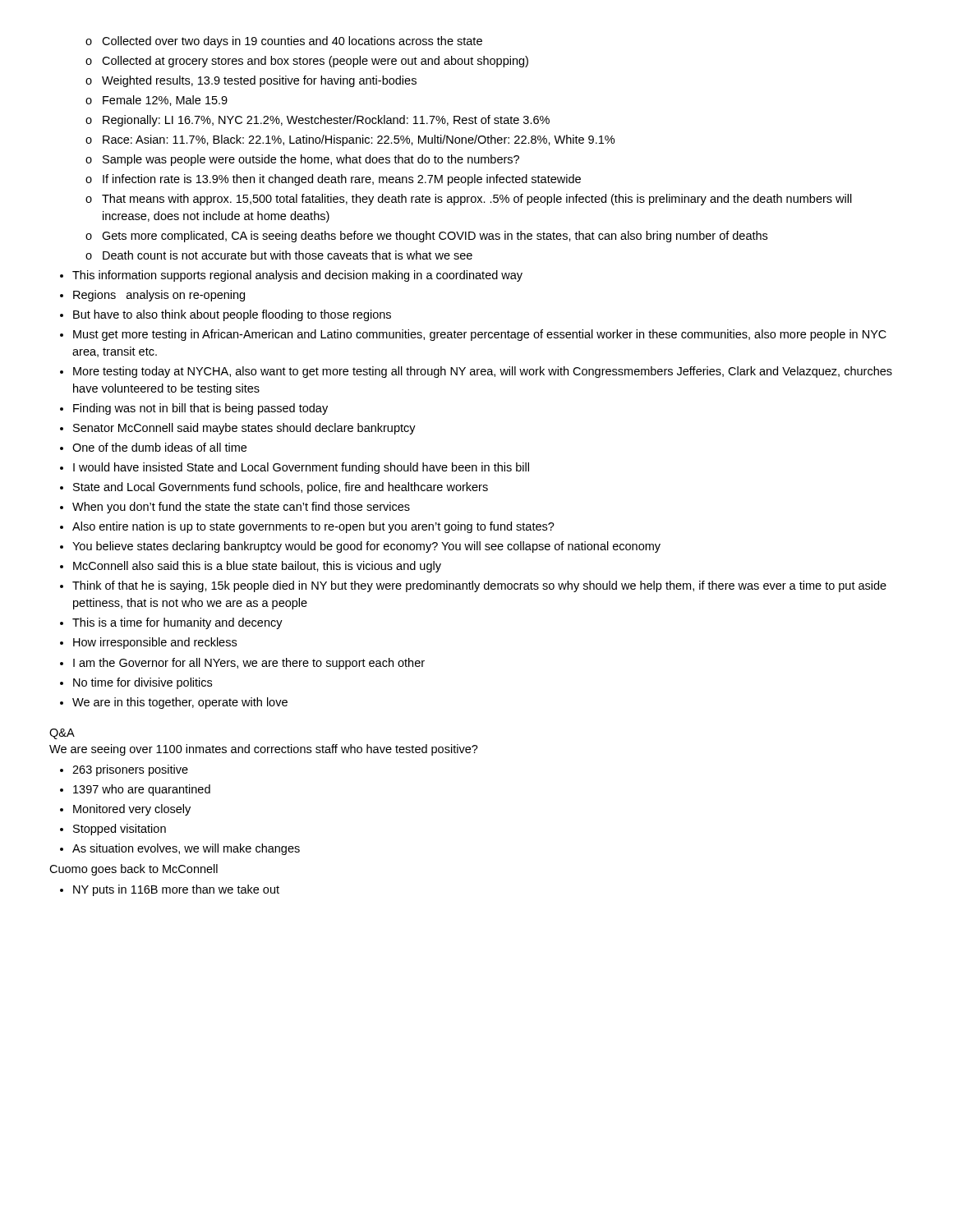Image resolution: width=953 pixels, height=1232 pixels.
Task: Find the block starting "That means with"
Action: tap(477, 208)
